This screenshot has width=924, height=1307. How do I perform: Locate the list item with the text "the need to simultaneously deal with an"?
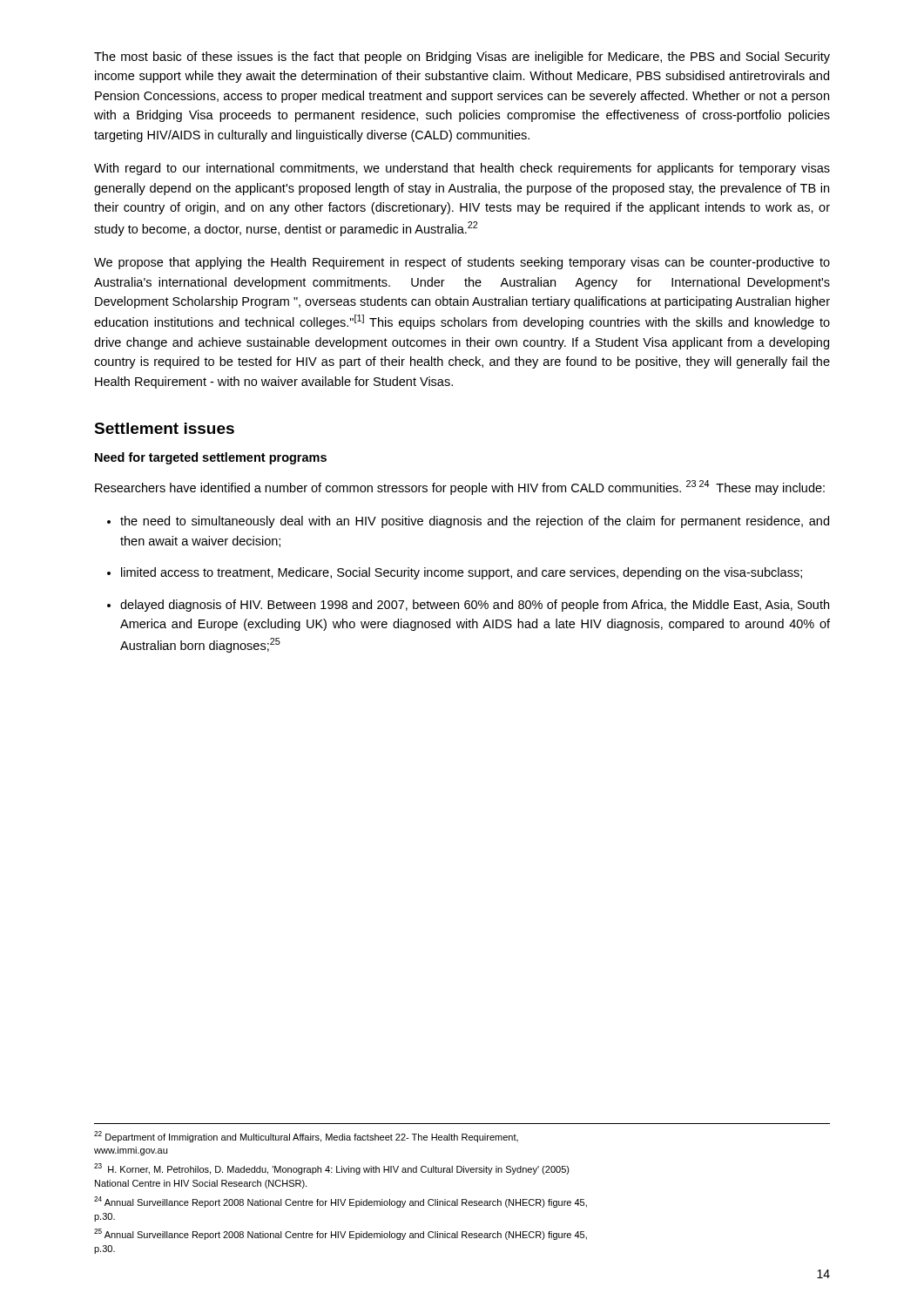tap(475, 531)
